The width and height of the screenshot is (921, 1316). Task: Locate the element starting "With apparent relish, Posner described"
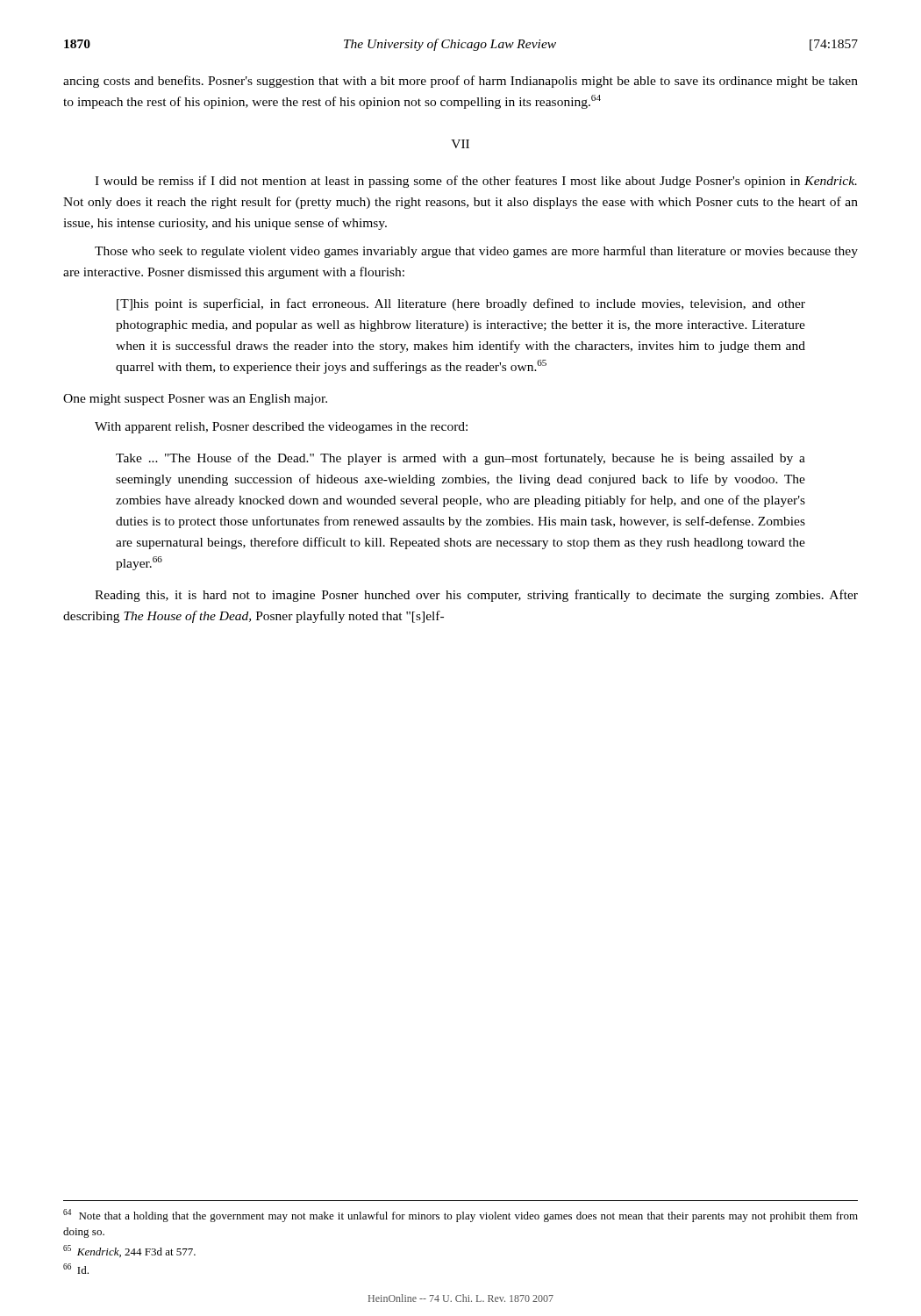(x=460, y=427)
